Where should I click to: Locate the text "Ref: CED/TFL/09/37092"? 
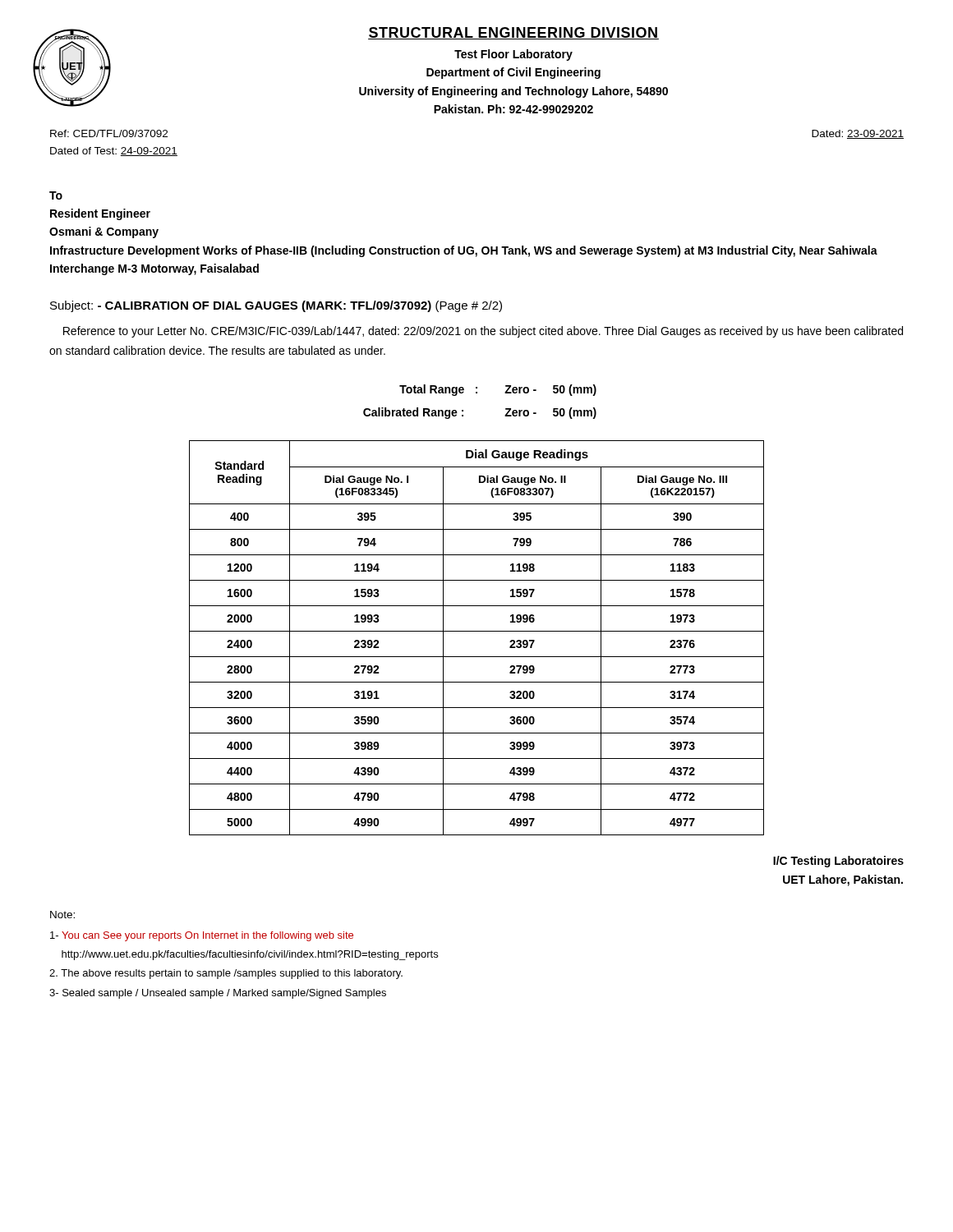coord(109,133)
